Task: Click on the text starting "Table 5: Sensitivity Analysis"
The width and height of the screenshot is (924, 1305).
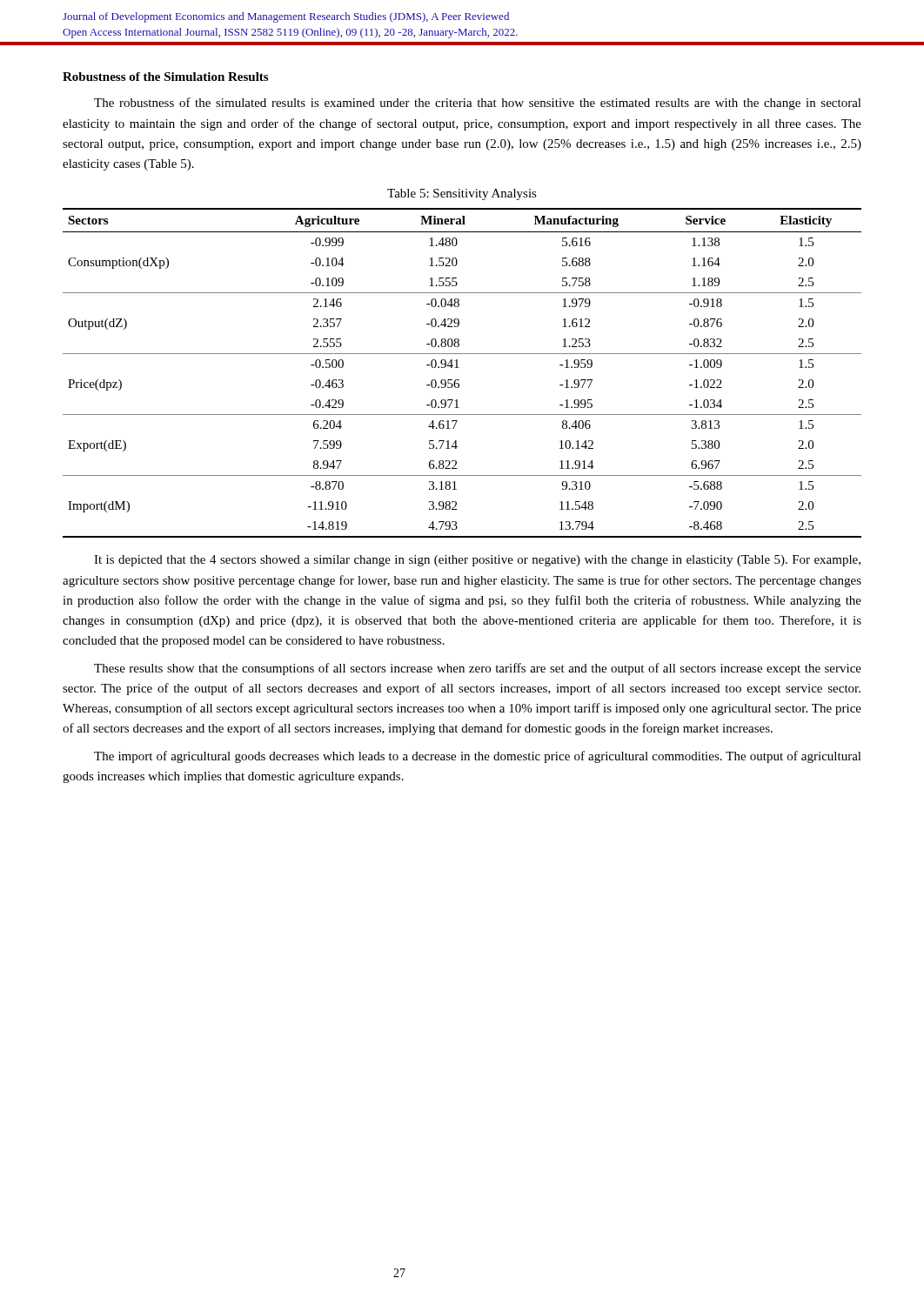Action: pos(462,193)
